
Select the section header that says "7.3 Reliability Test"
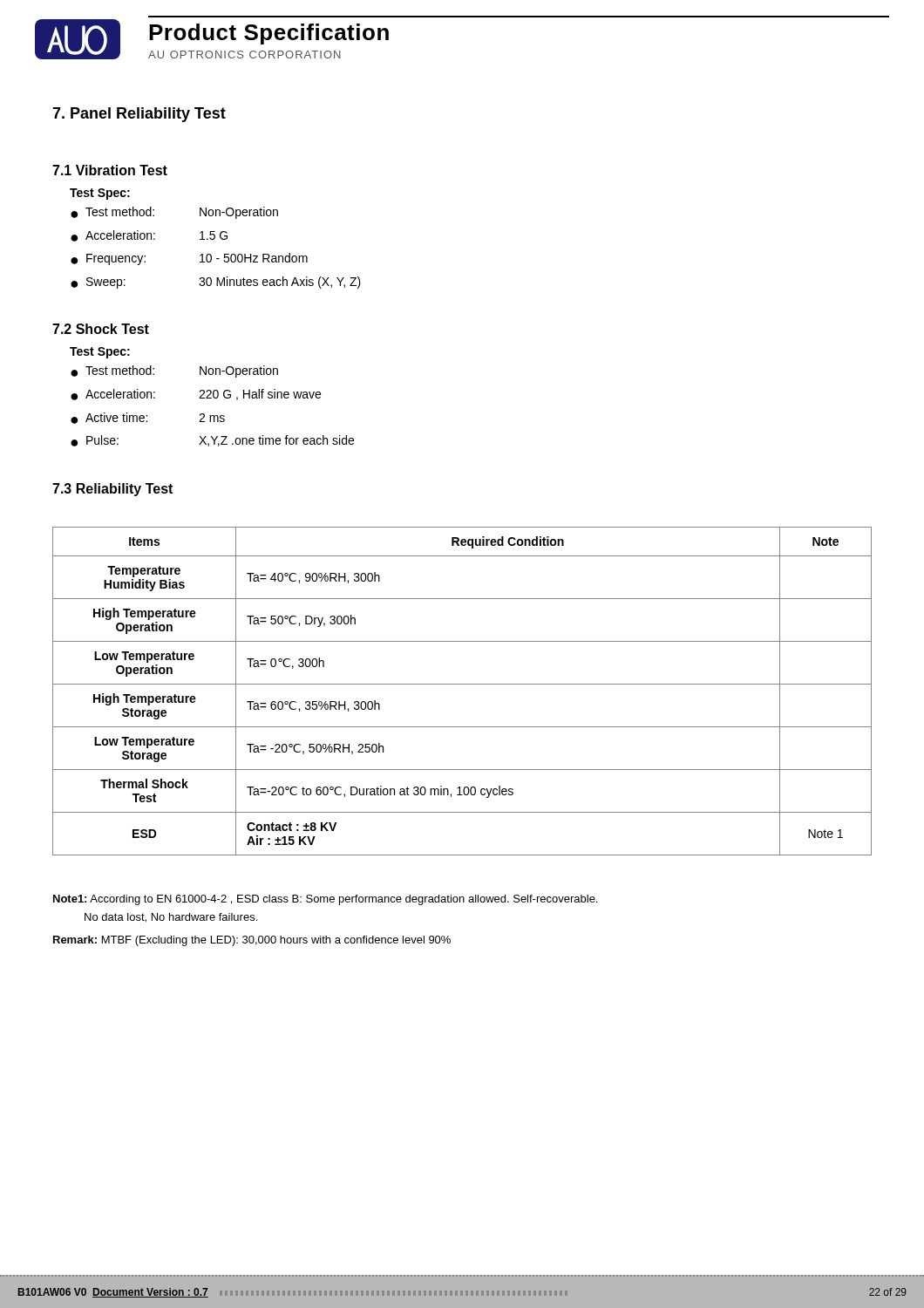click(x=113, y=489)
